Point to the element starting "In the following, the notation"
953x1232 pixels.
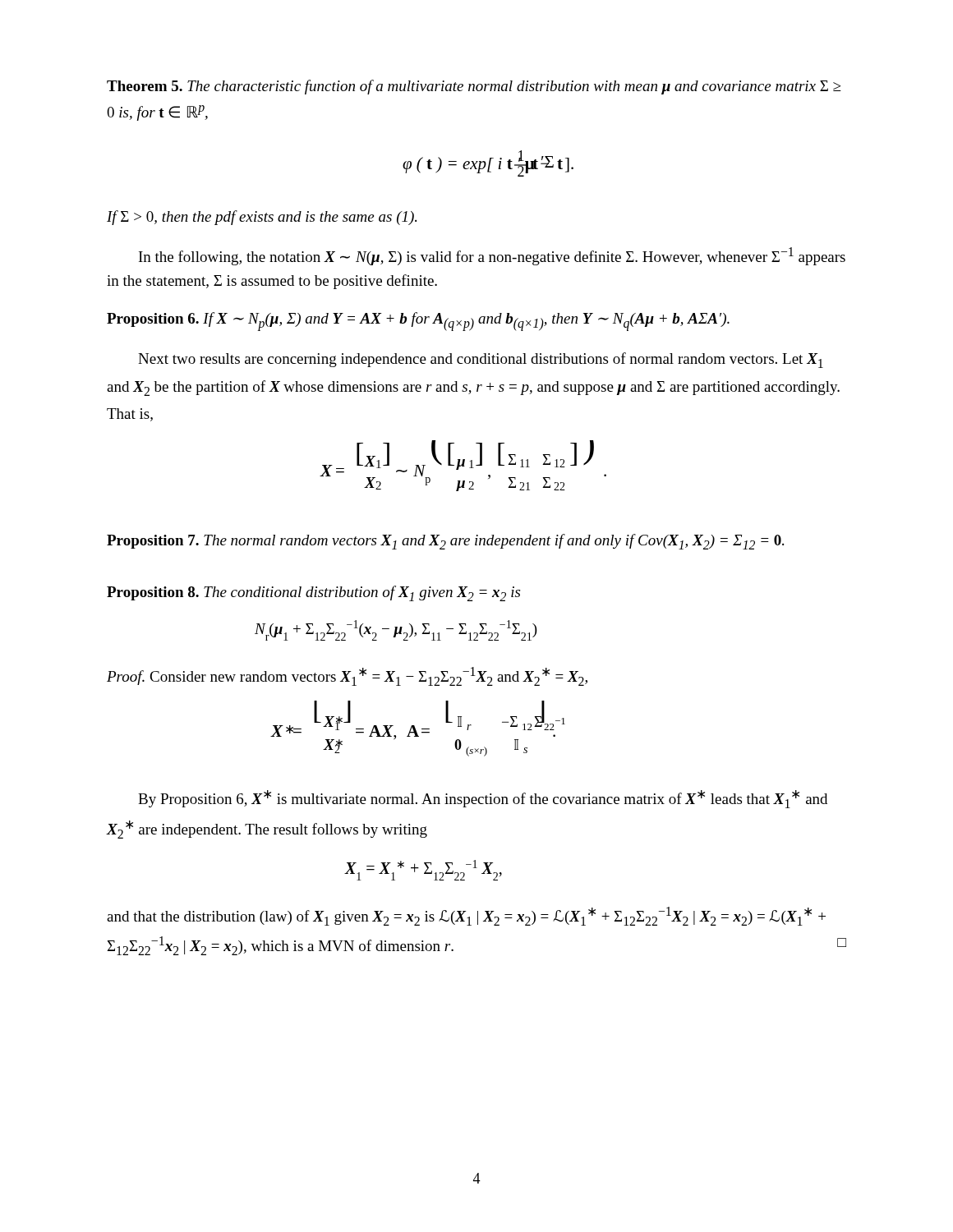tap(476, 267)
